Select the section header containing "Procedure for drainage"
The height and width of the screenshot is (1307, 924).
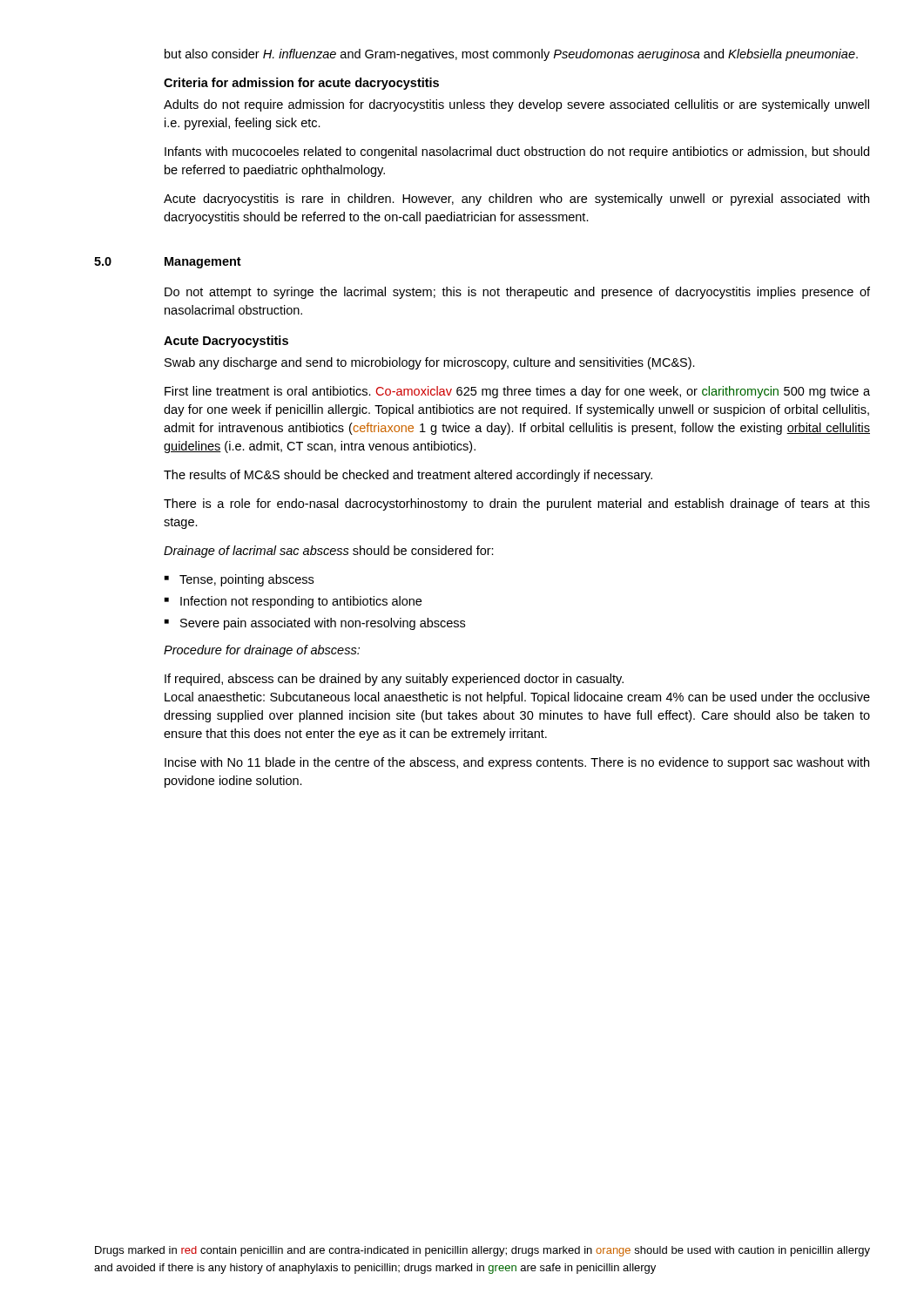click(x=262, y=651)
